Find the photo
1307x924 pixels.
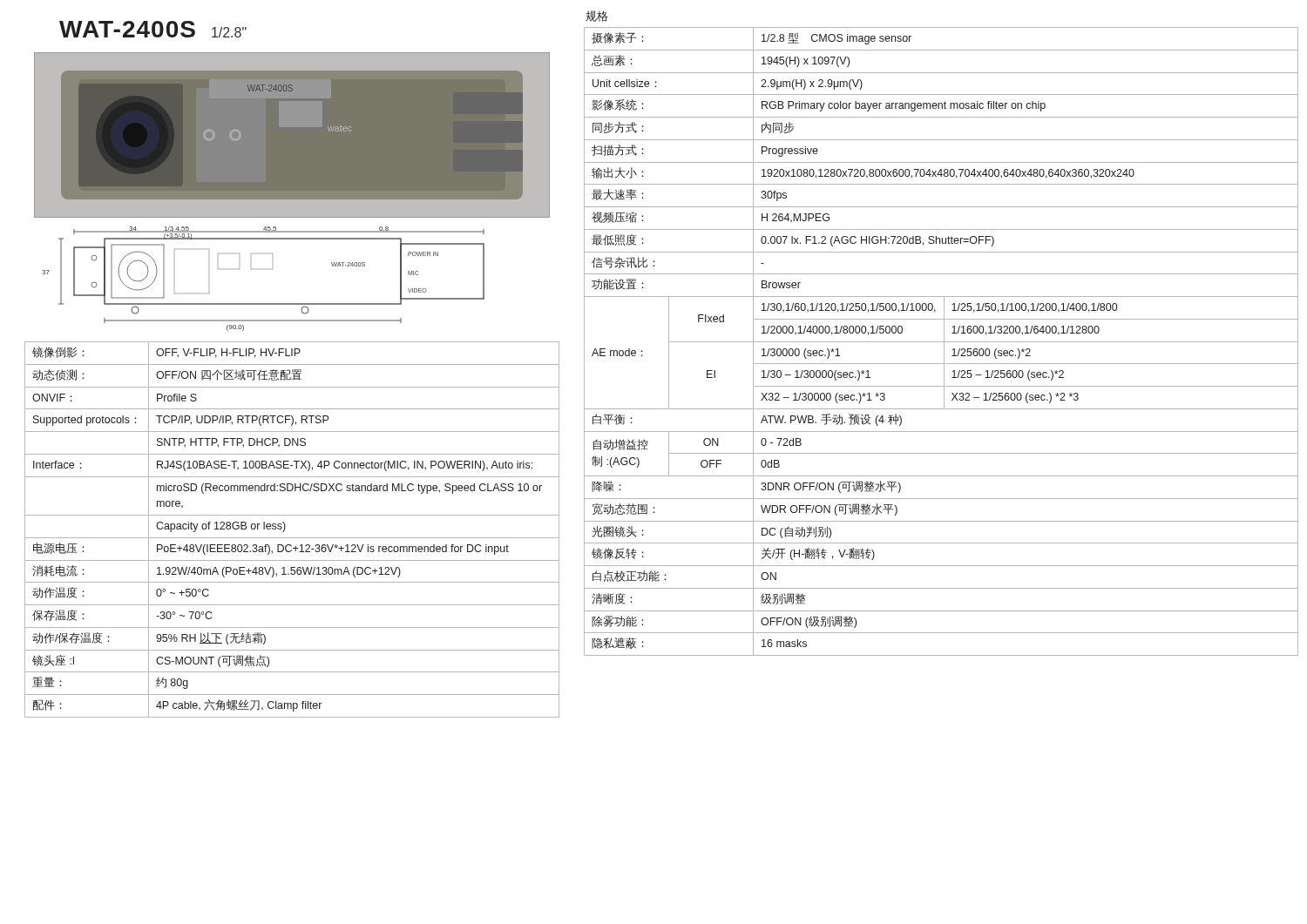click(x=292, y=135)
